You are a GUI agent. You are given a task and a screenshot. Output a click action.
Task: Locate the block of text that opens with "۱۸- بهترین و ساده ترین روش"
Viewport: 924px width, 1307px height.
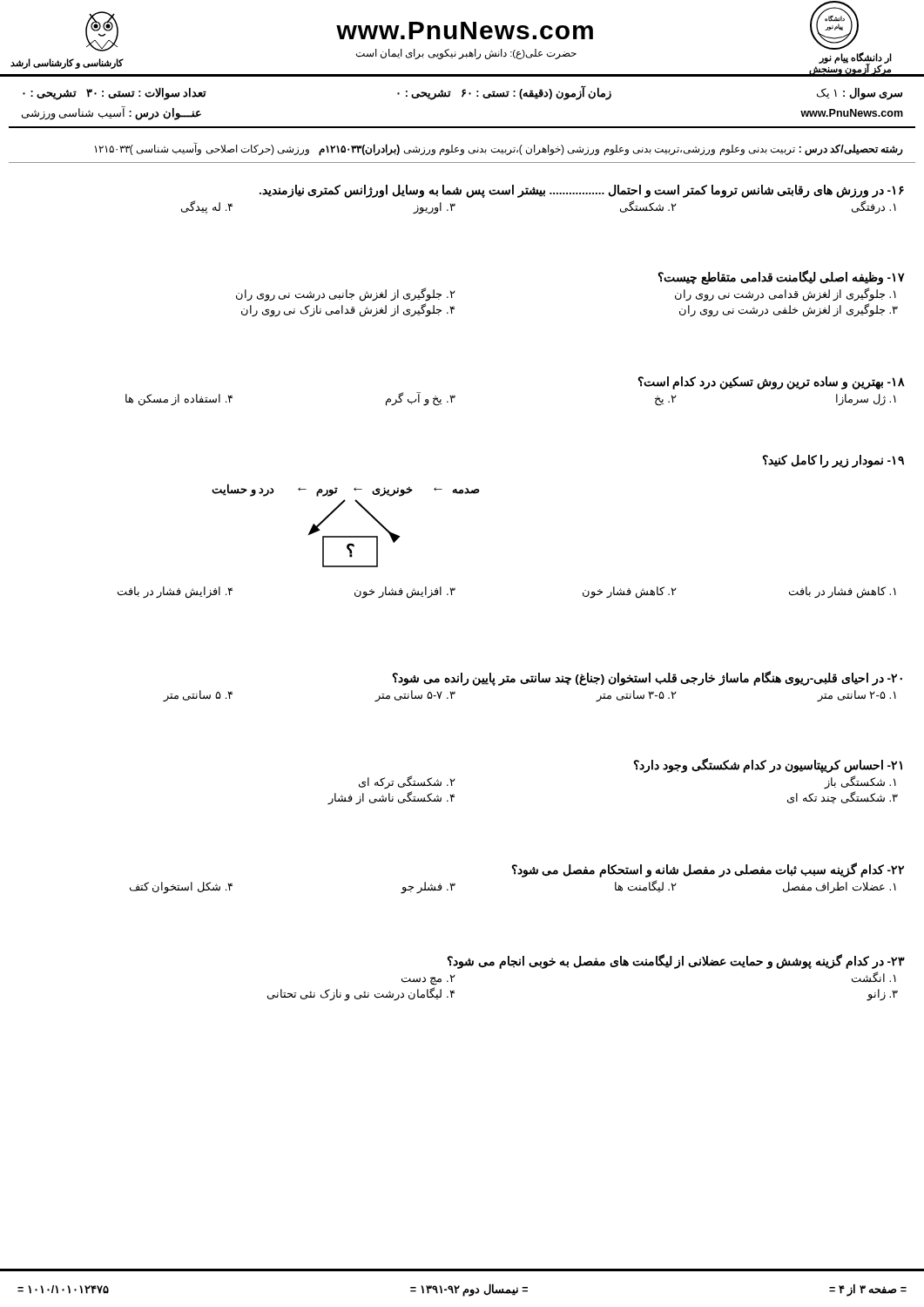pyautogui.click(x=462, y=390)
